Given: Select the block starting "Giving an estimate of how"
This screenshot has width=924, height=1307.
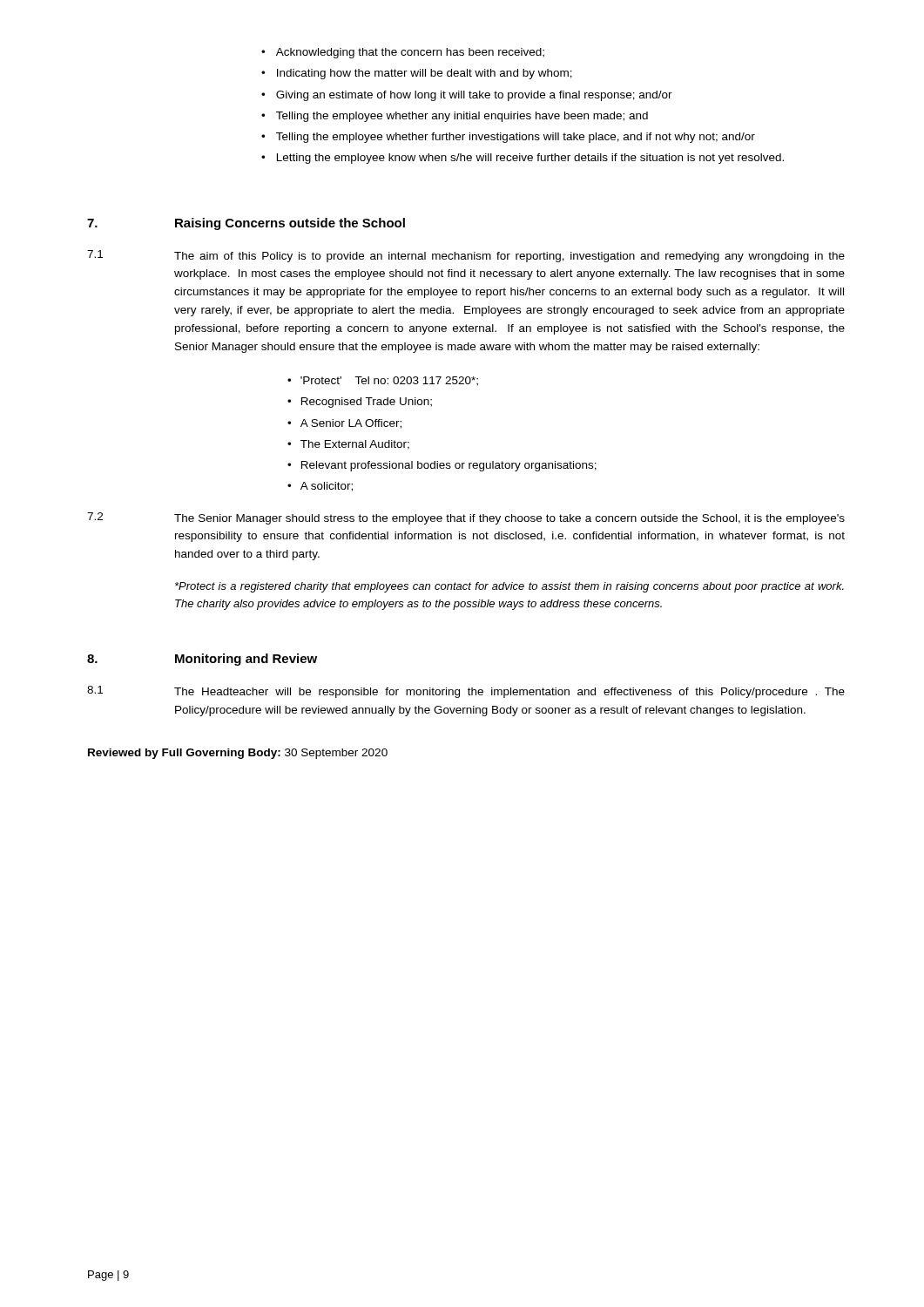Looking at the screenshot, I should pos(553,95).
